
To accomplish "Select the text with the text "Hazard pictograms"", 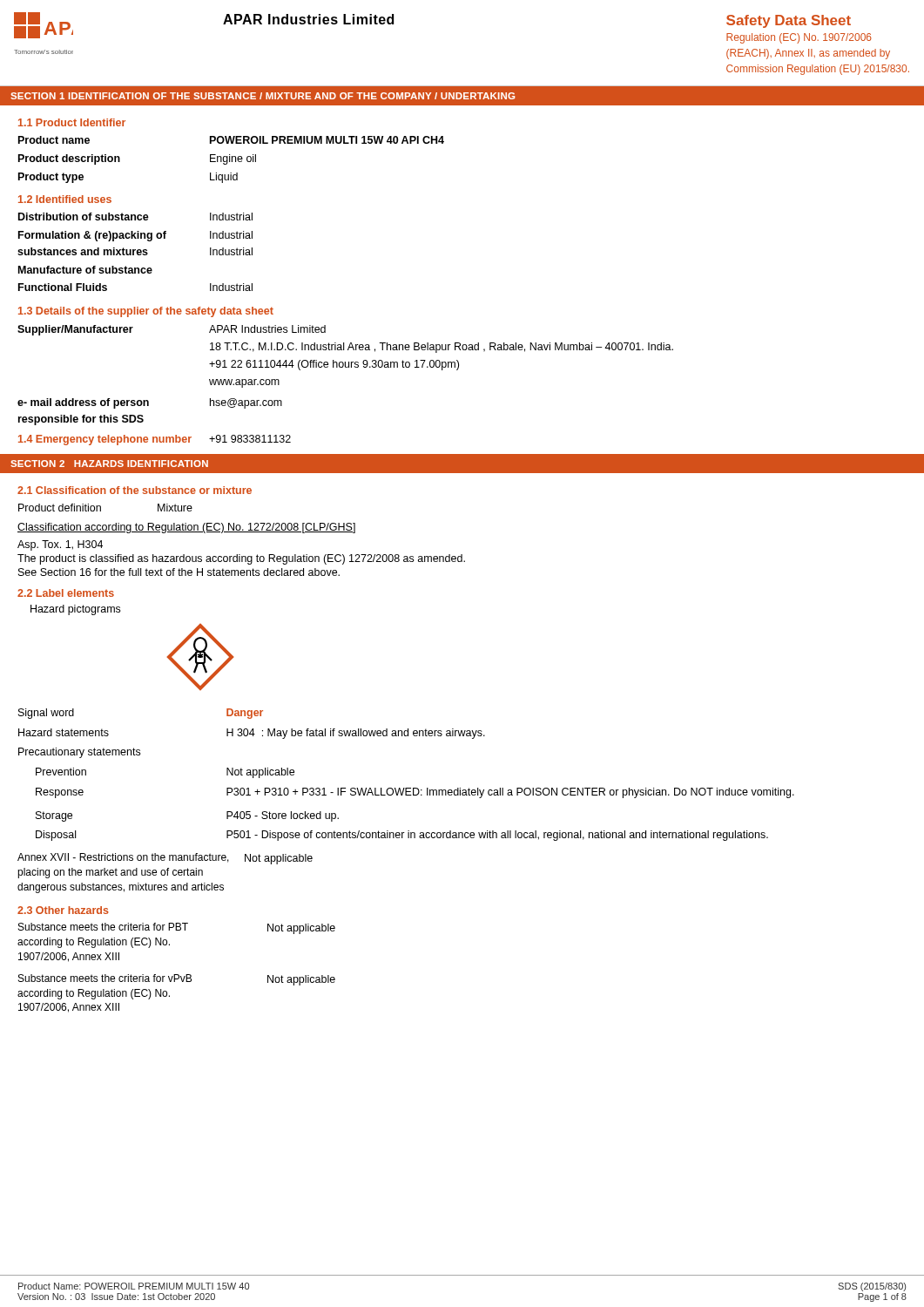I will [69, 609].
